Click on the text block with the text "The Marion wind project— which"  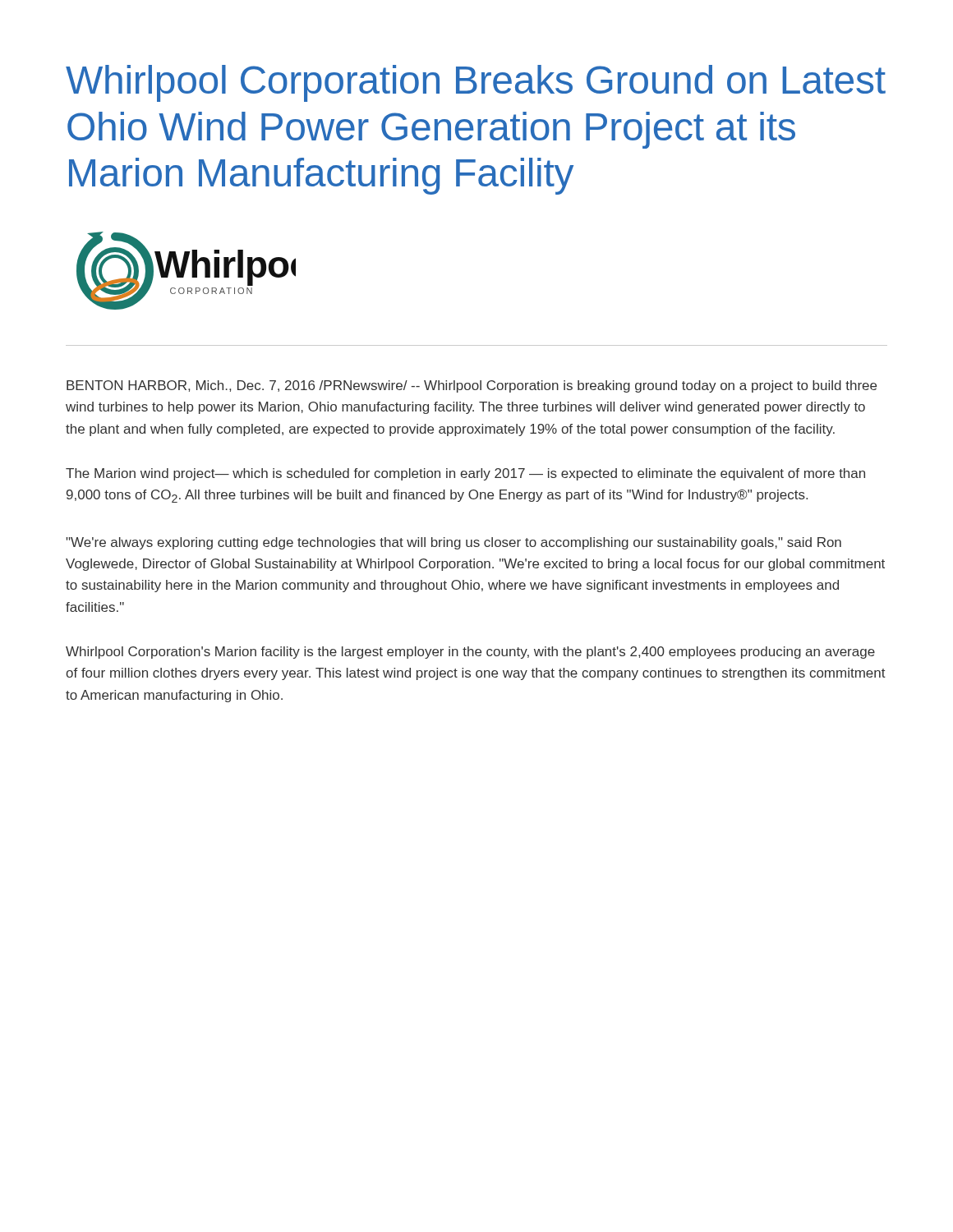[466, 486]
